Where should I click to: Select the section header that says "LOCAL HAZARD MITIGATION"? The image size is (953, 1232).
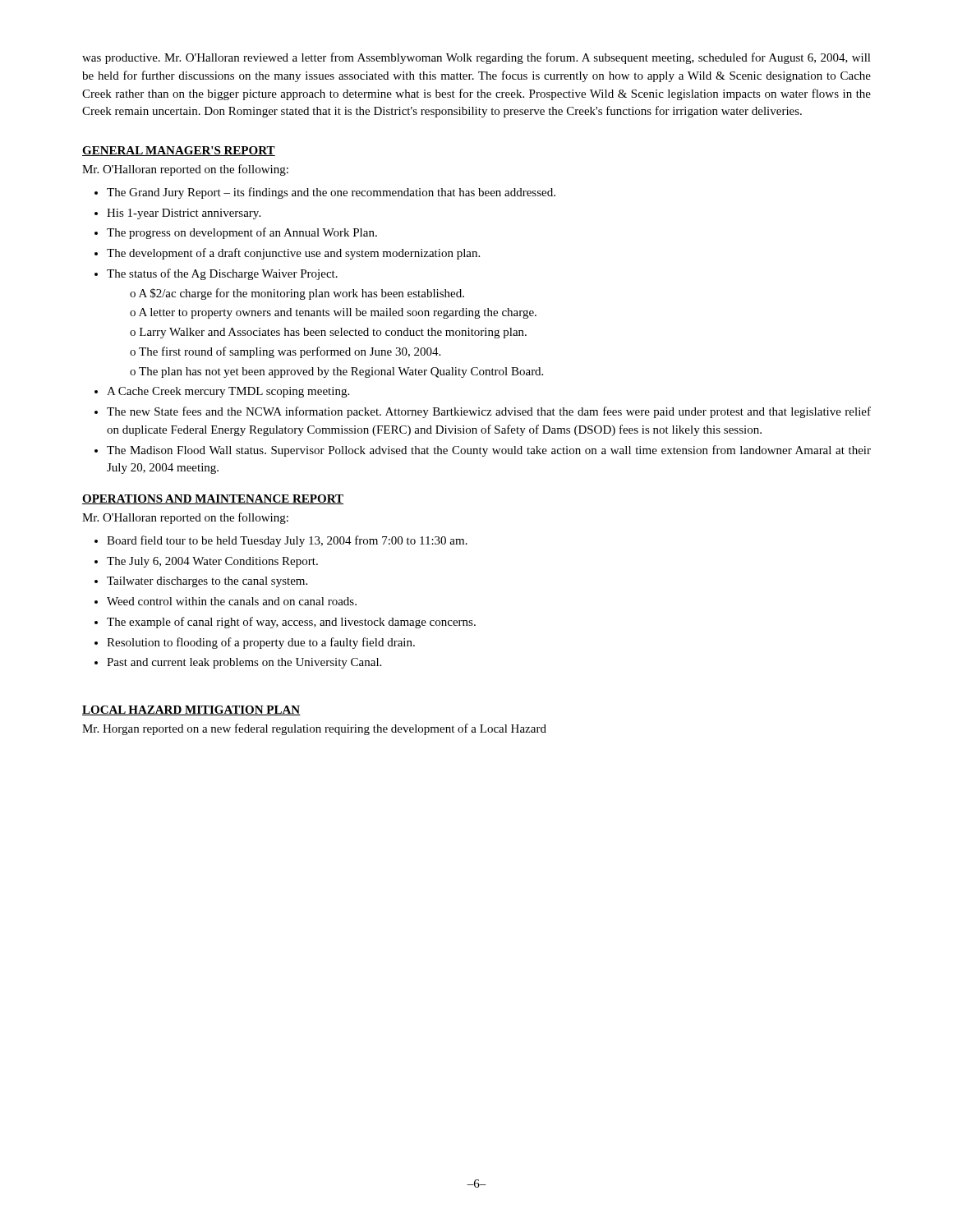(x=191, y=710)
